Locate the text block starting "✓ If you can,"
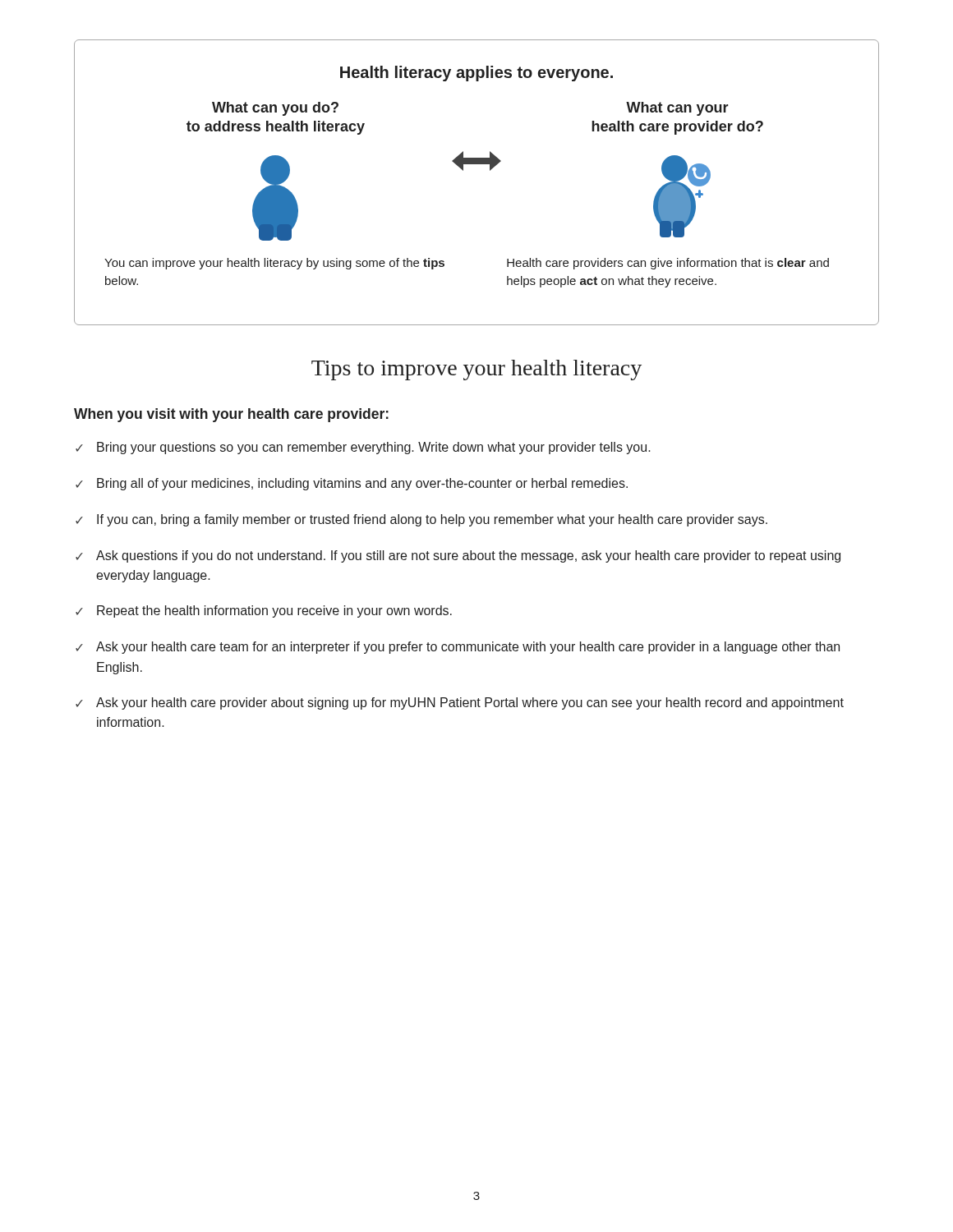This screenshot has width=953, height=1232. 476,521
